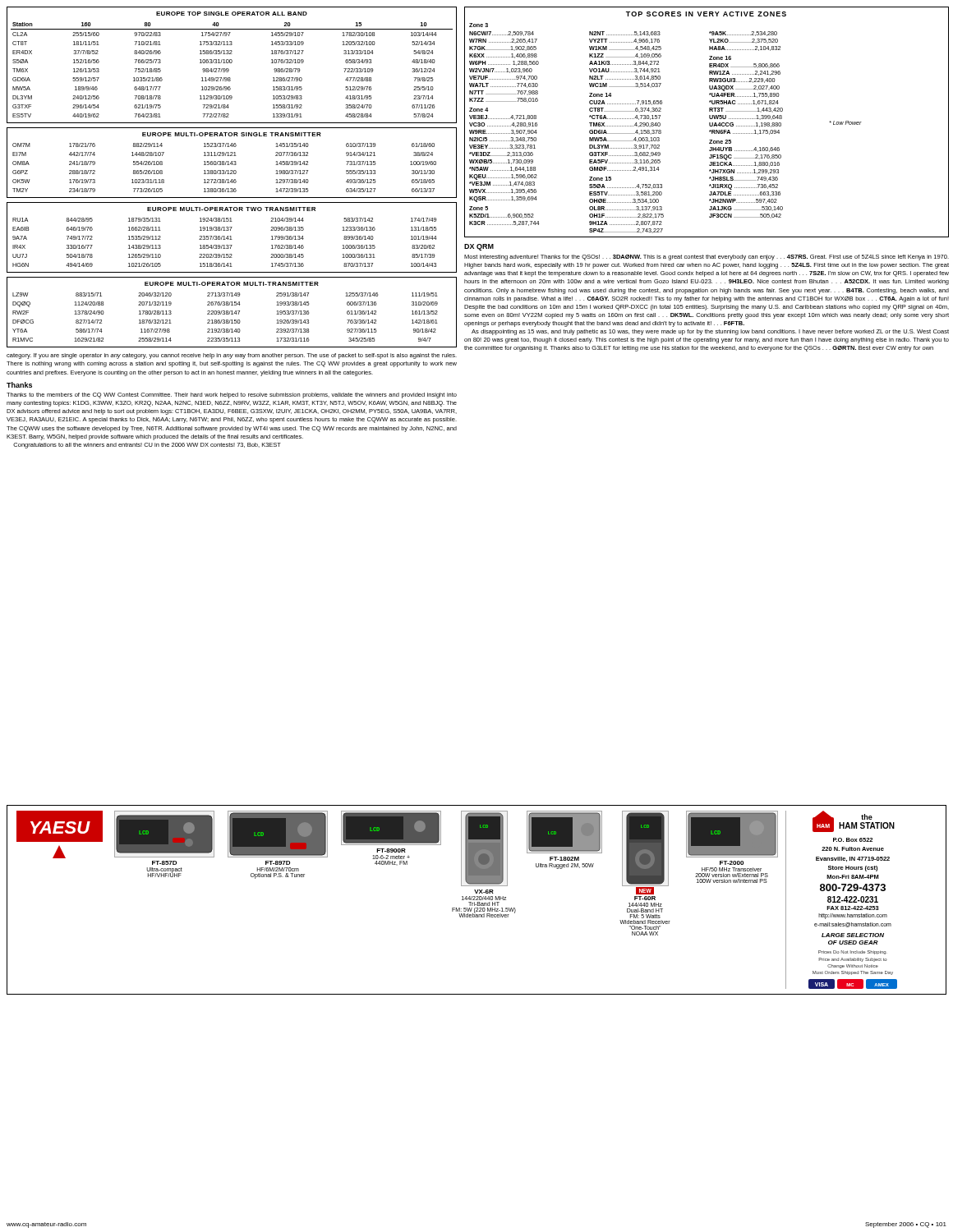953x1232 pixels.
Task: Where does it say "DX QRM"?
Action: [x=479, y=246]
